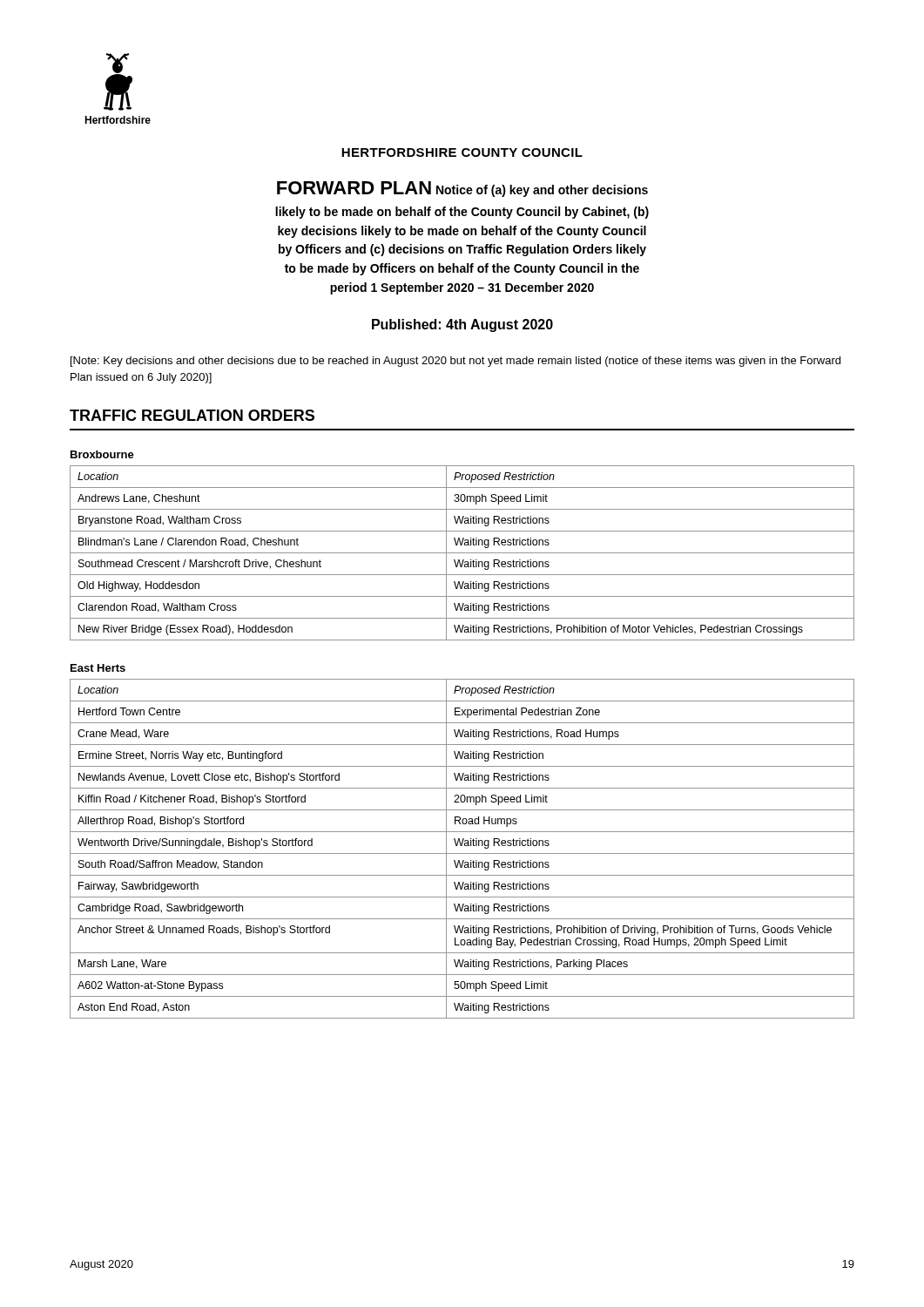Find the table that mentions "New River Bridge"
Viewport: 924px width, 1307px height.
[x=462, y=552]
